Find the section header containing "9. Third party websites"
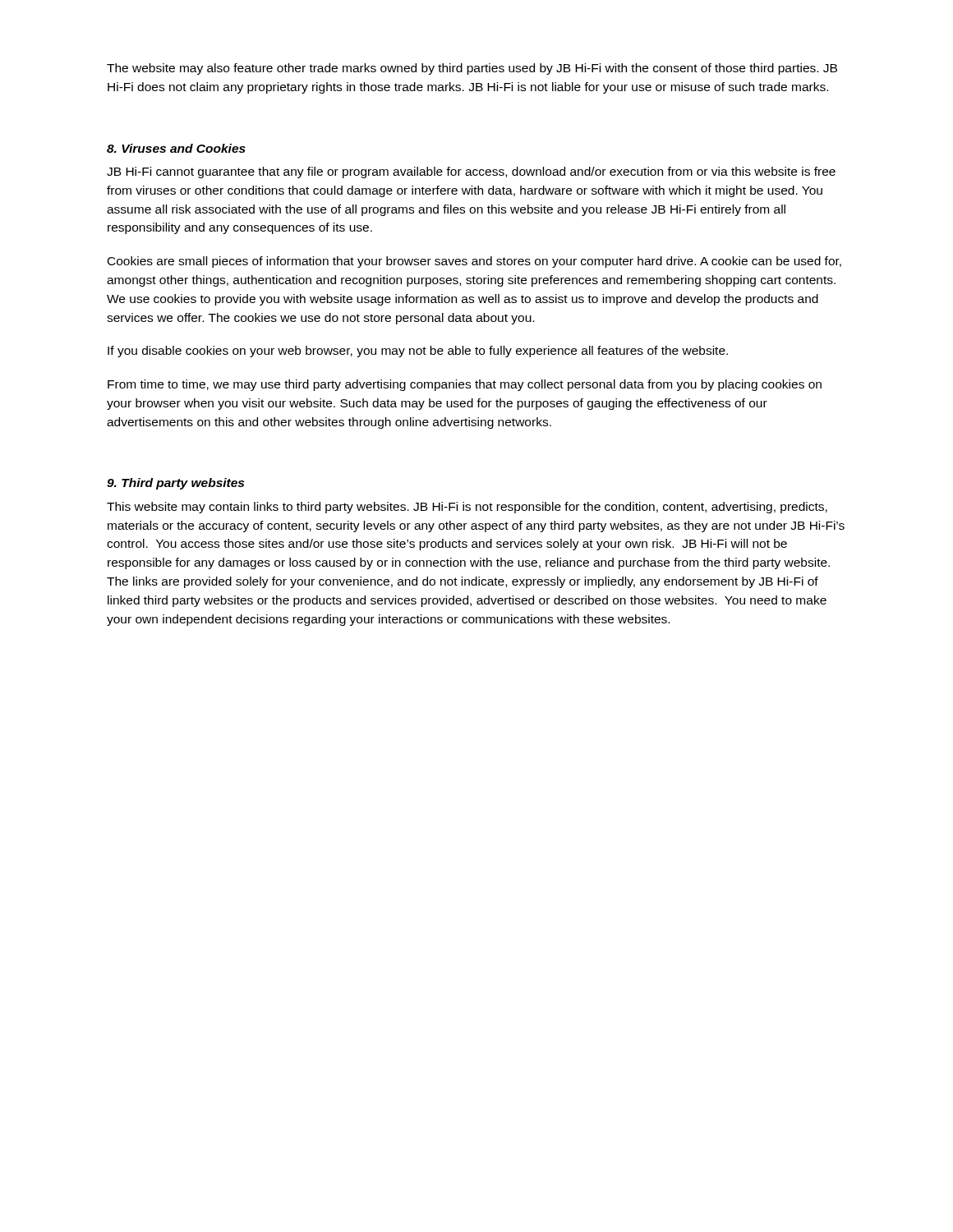 tap(176, 483)
